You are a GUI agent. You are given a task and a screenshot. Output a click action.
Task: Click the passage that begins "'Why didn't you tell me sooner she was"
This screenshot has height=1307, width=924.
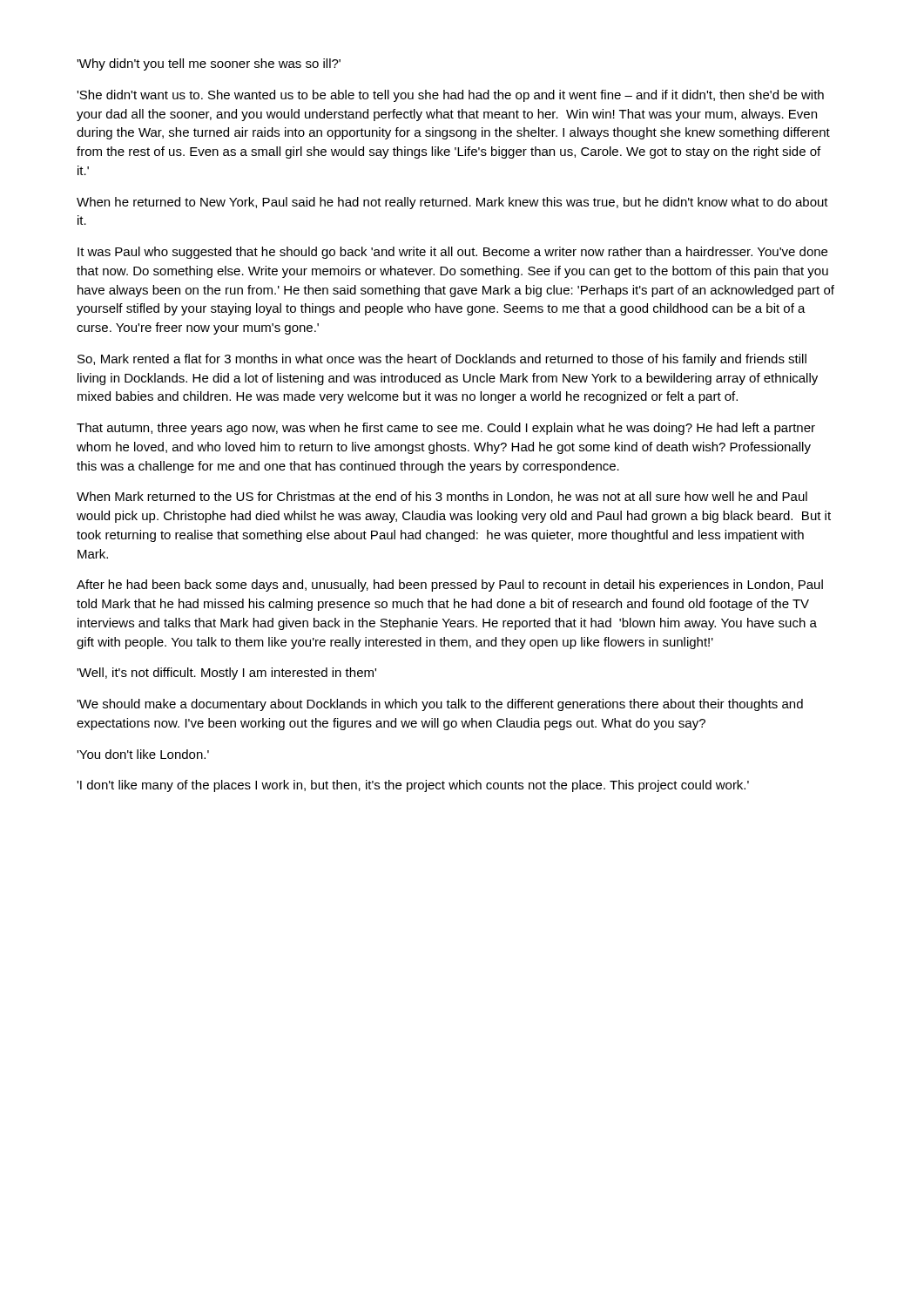[209, 63]
